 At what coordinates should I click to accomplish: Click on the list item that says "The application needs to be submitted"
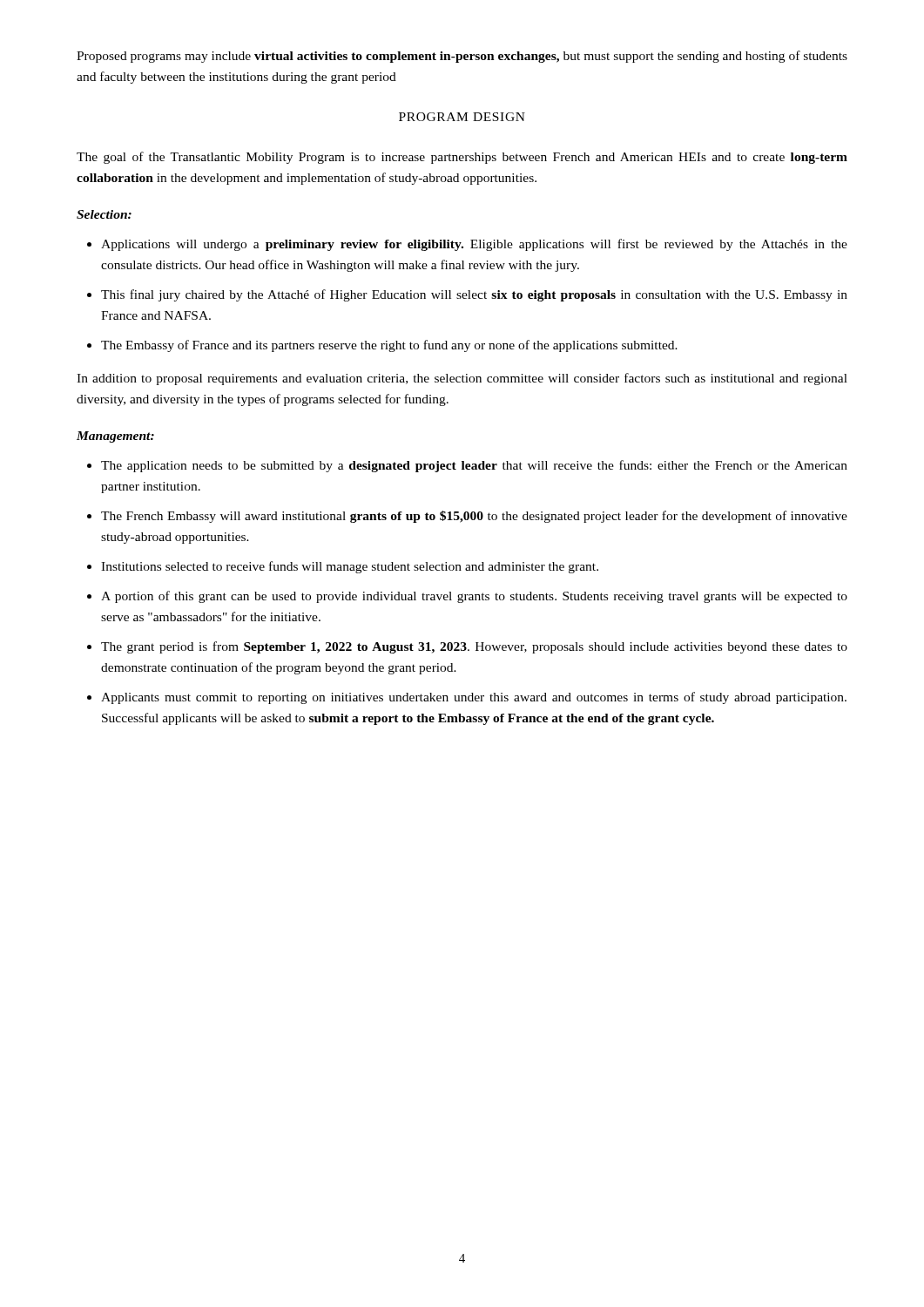(474, 475)
